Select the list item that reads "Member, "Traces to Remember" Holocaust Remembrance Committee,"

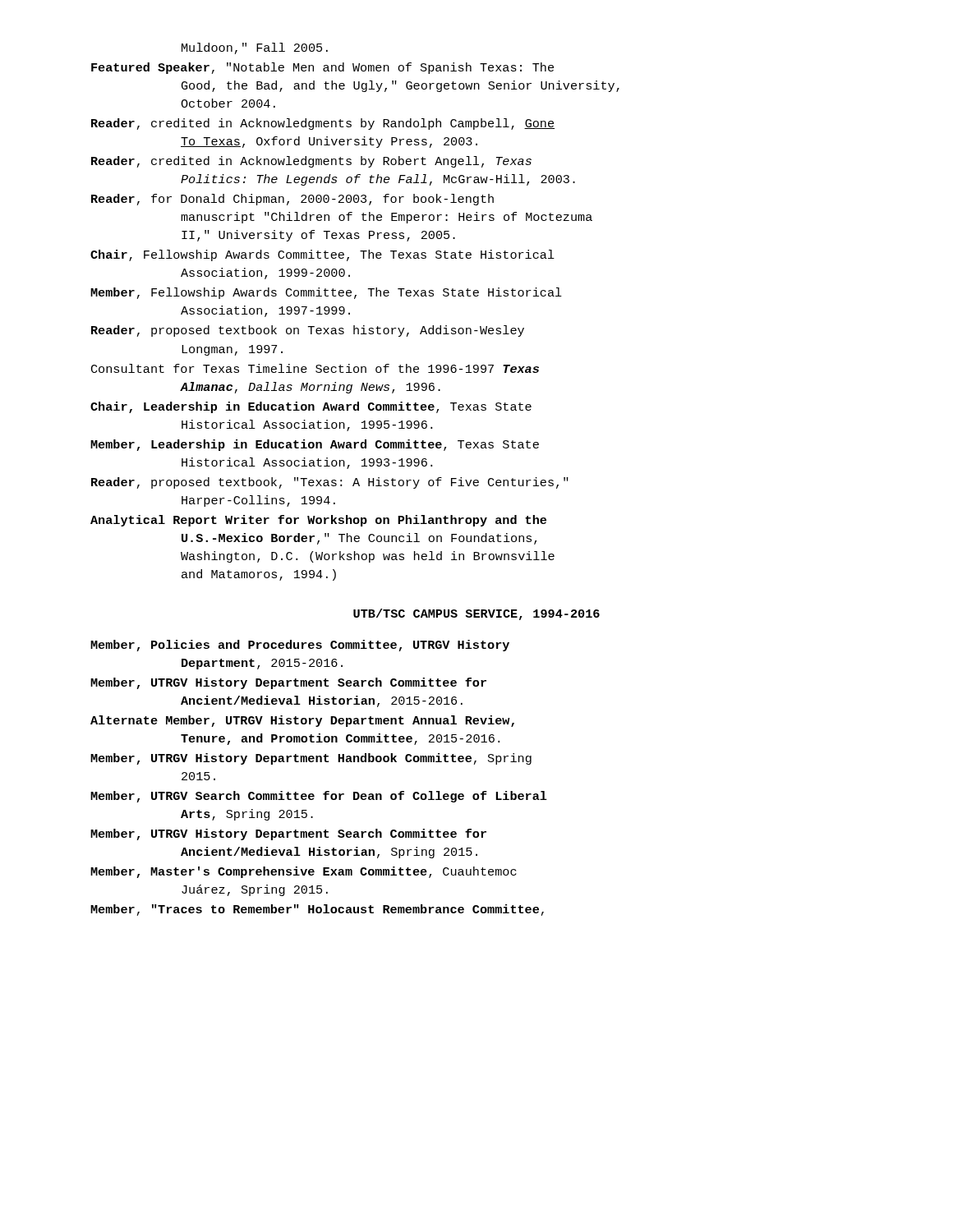(319, 910)
